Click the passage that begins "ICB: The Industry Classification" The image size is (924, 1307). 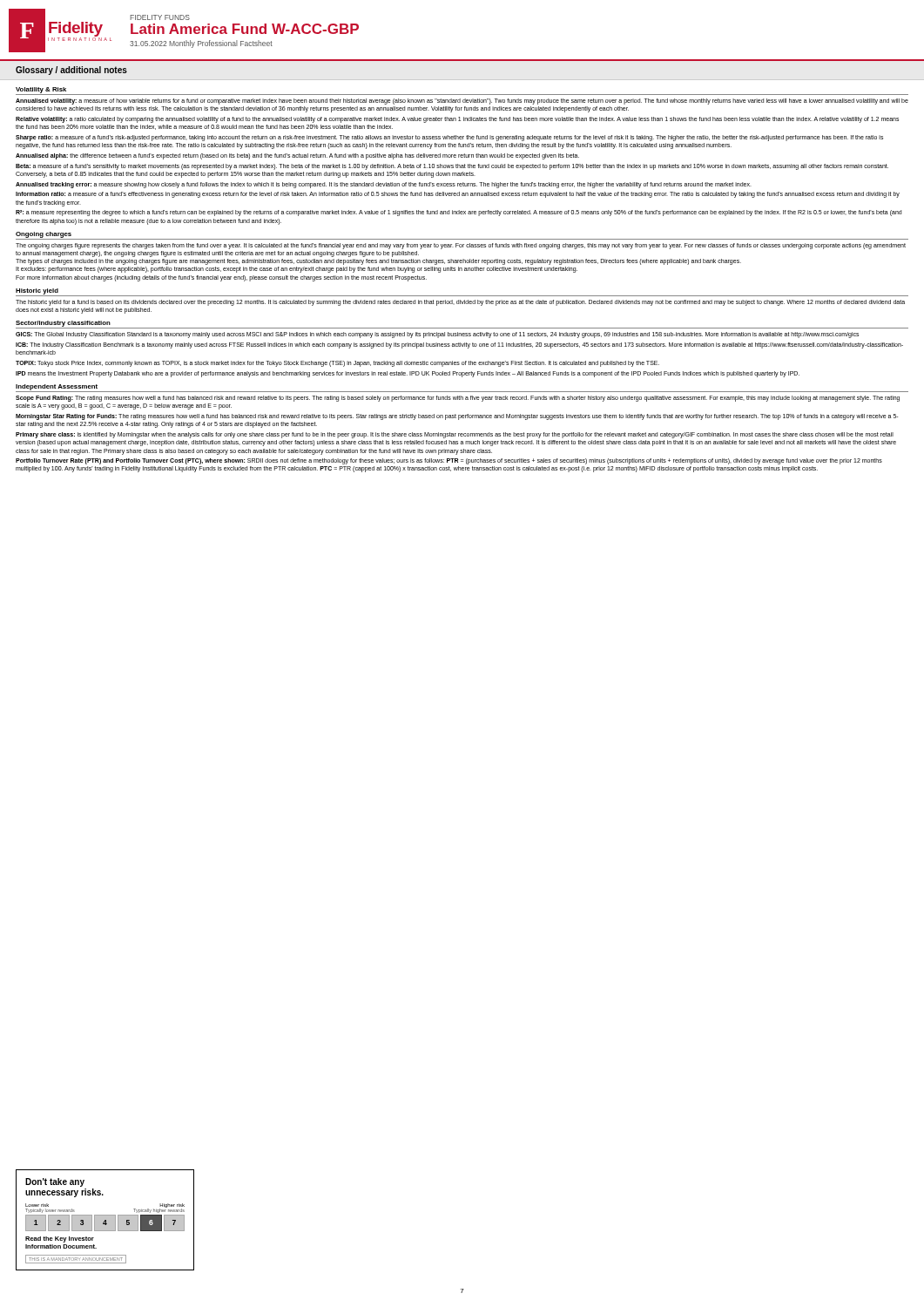coord(460,349)
